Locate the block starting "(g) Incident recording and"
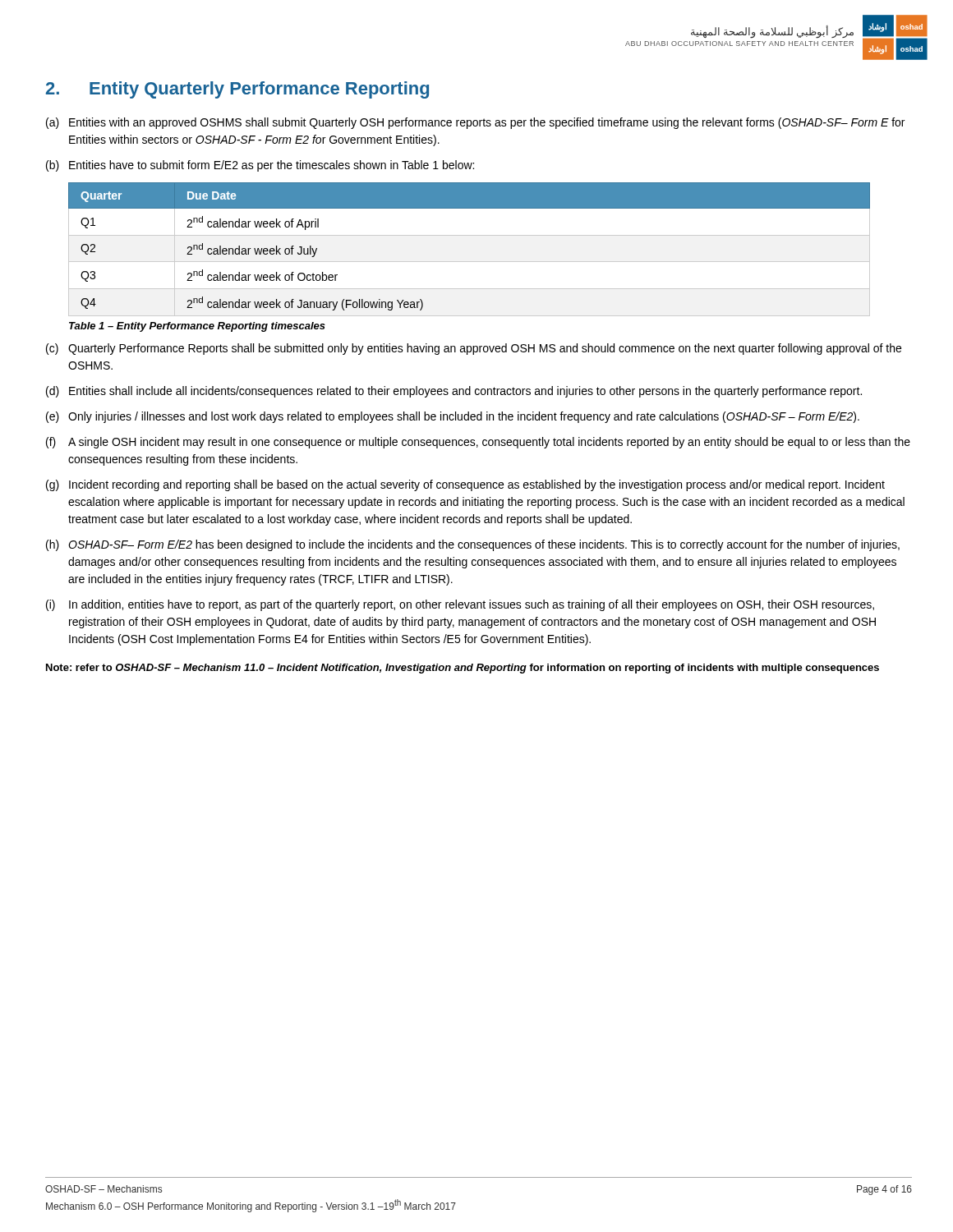953x1232 pixels. 479,502
